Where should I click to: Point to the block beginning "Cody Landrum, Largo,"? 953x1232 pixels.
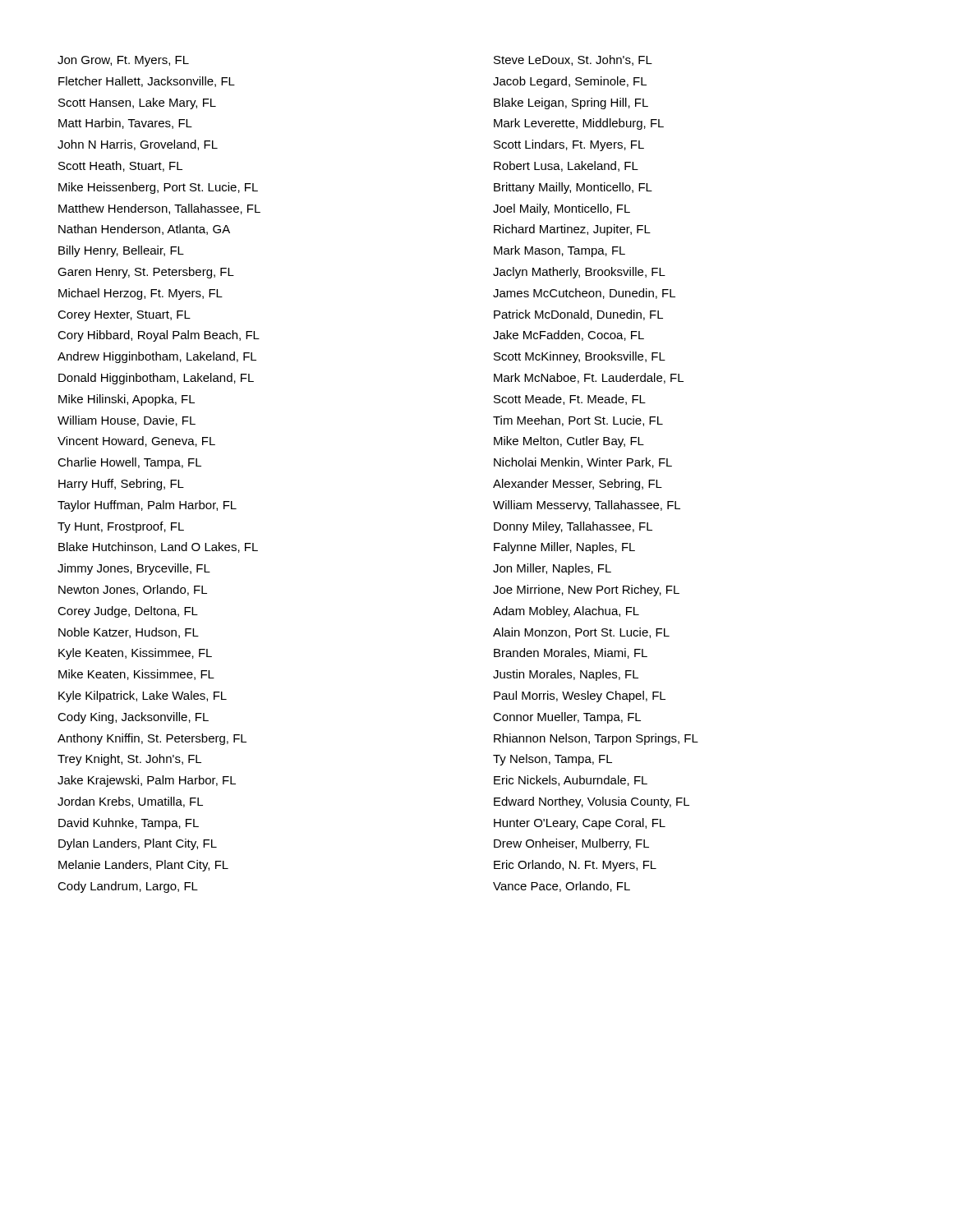point(128,887)
